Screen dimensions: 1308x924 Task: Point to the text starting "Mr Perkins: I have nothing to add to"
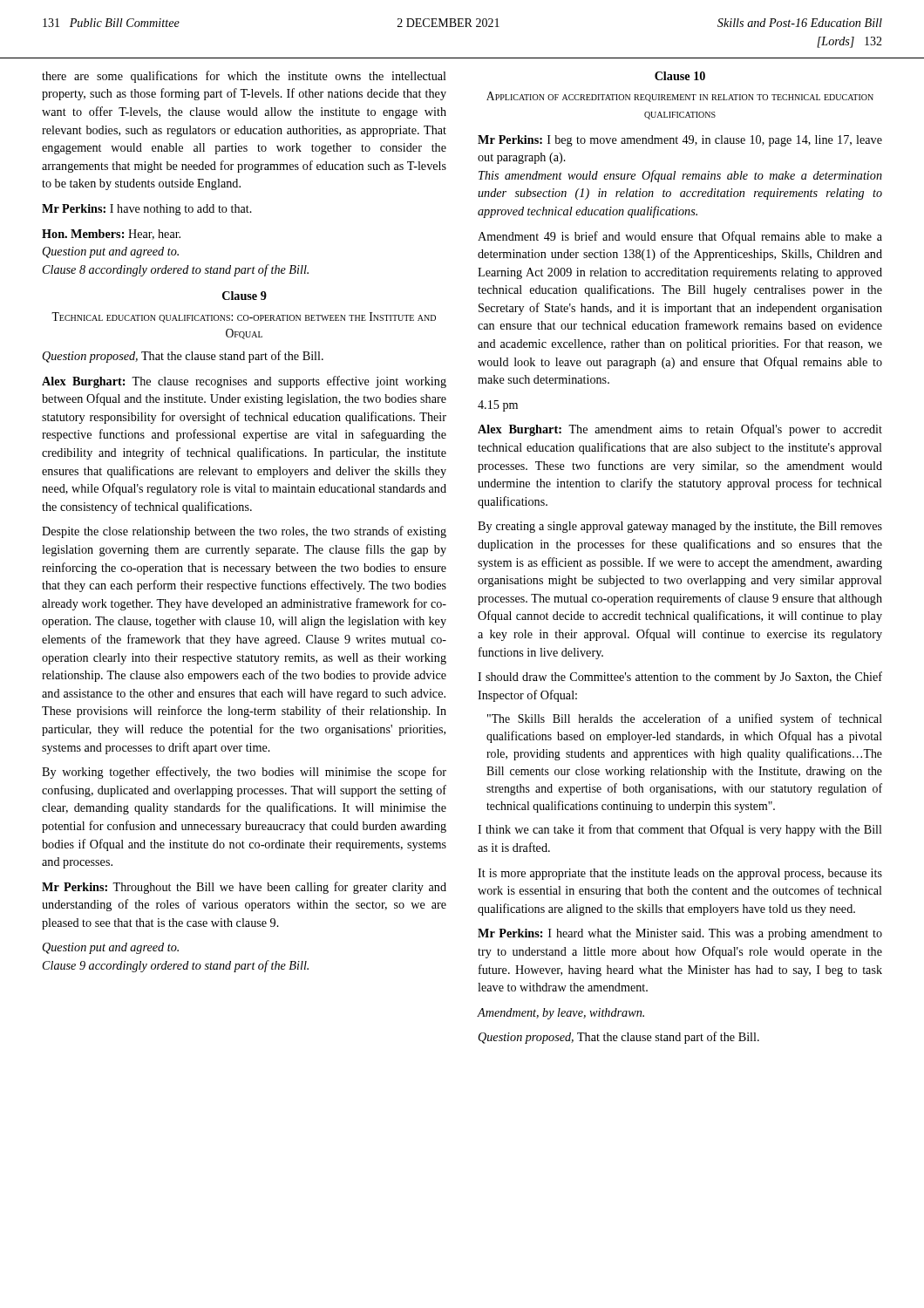(x=244, y=209)
